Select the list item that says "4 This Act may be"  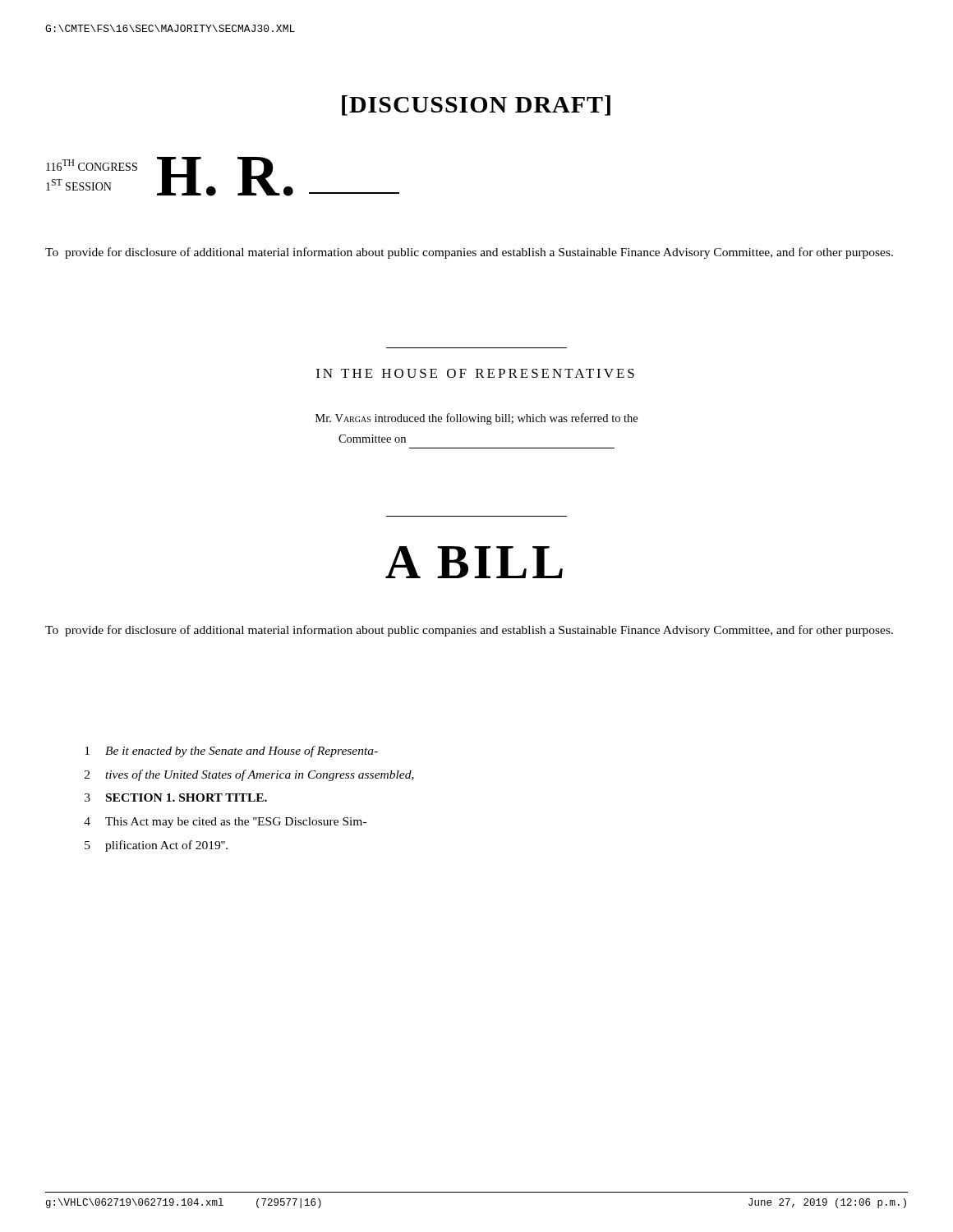[225, 823]
